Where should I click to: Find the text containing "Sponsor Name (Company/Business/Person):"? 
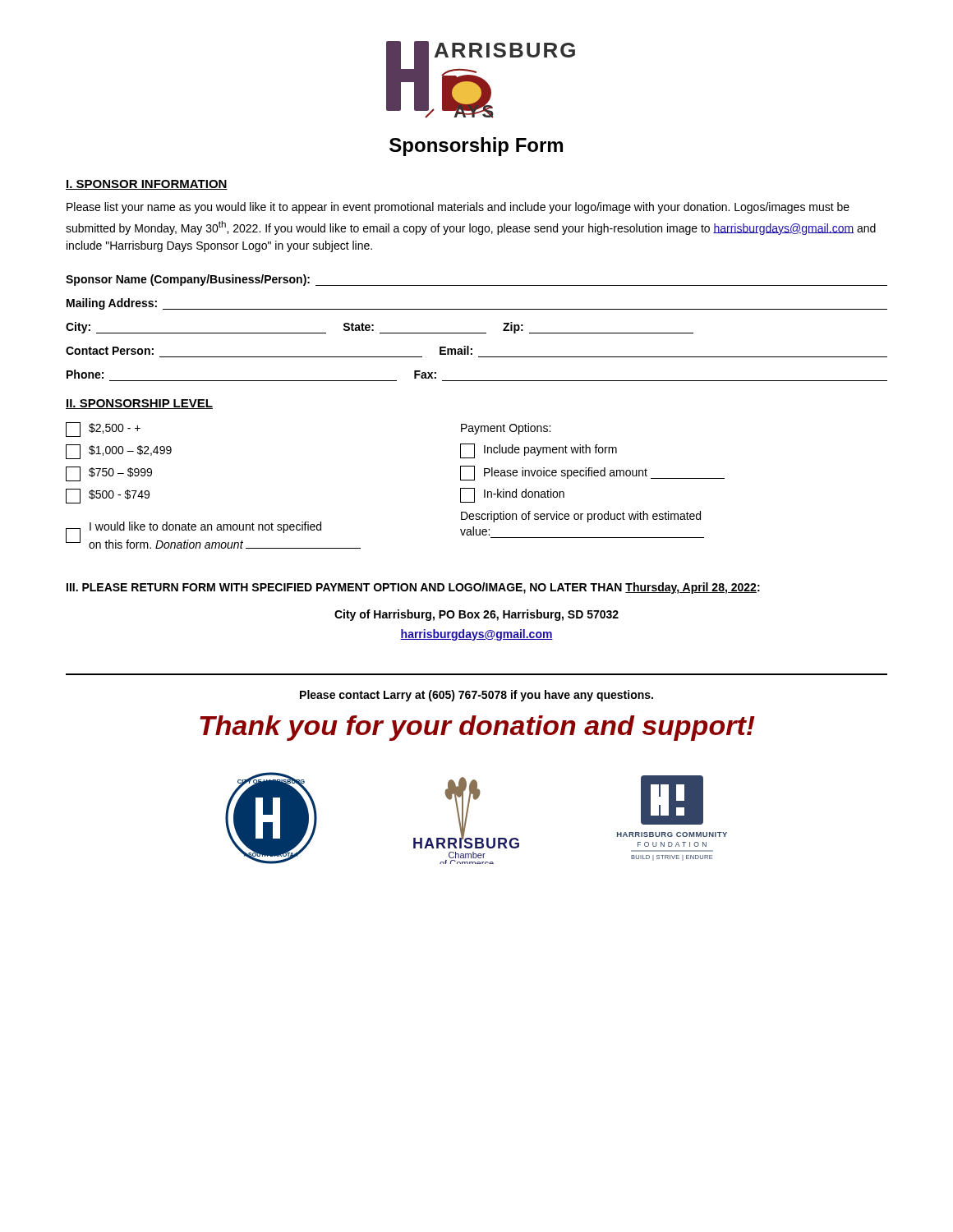coord(476,278)
